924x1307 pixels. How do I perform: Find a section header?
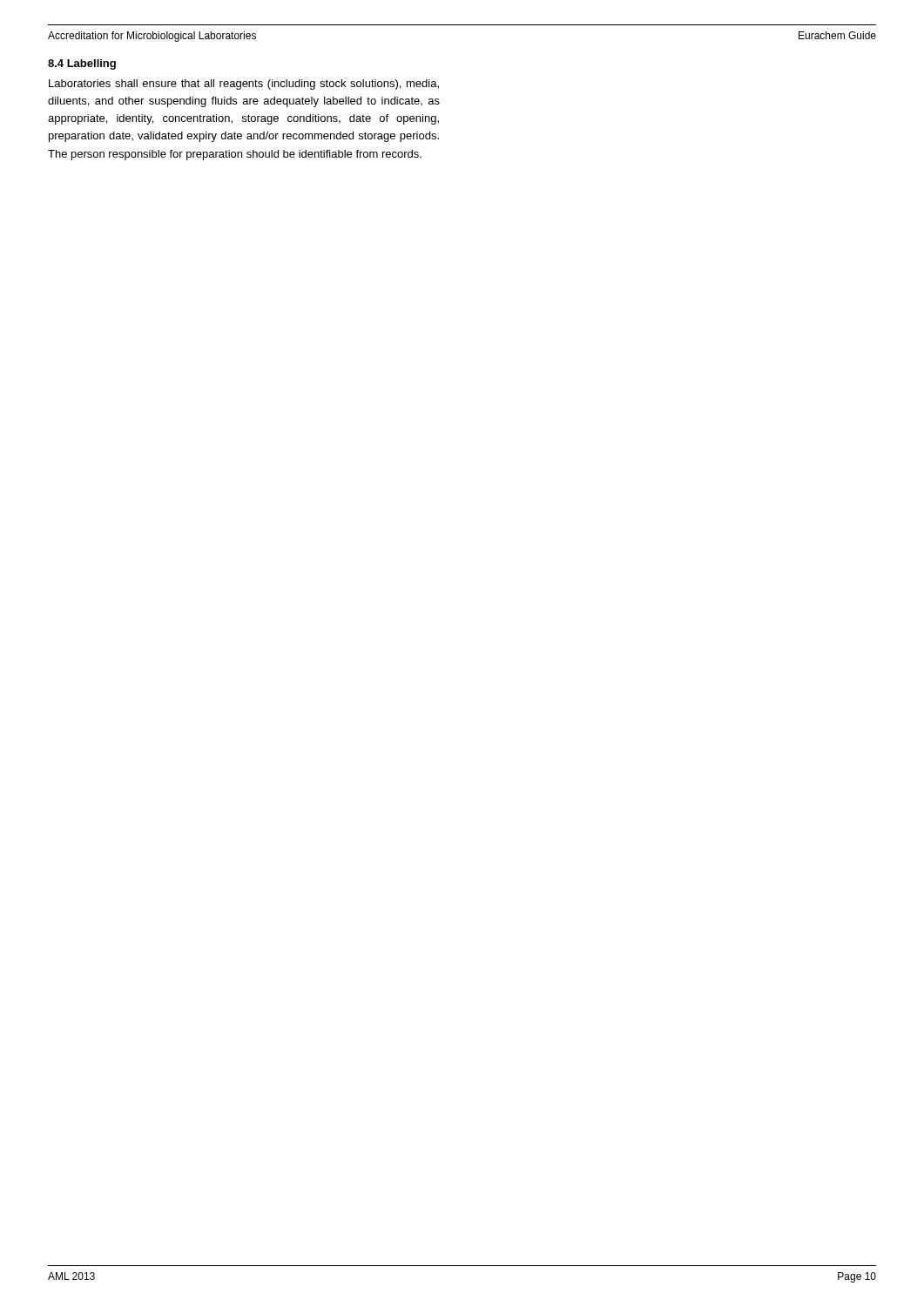[x=82, y=63]
